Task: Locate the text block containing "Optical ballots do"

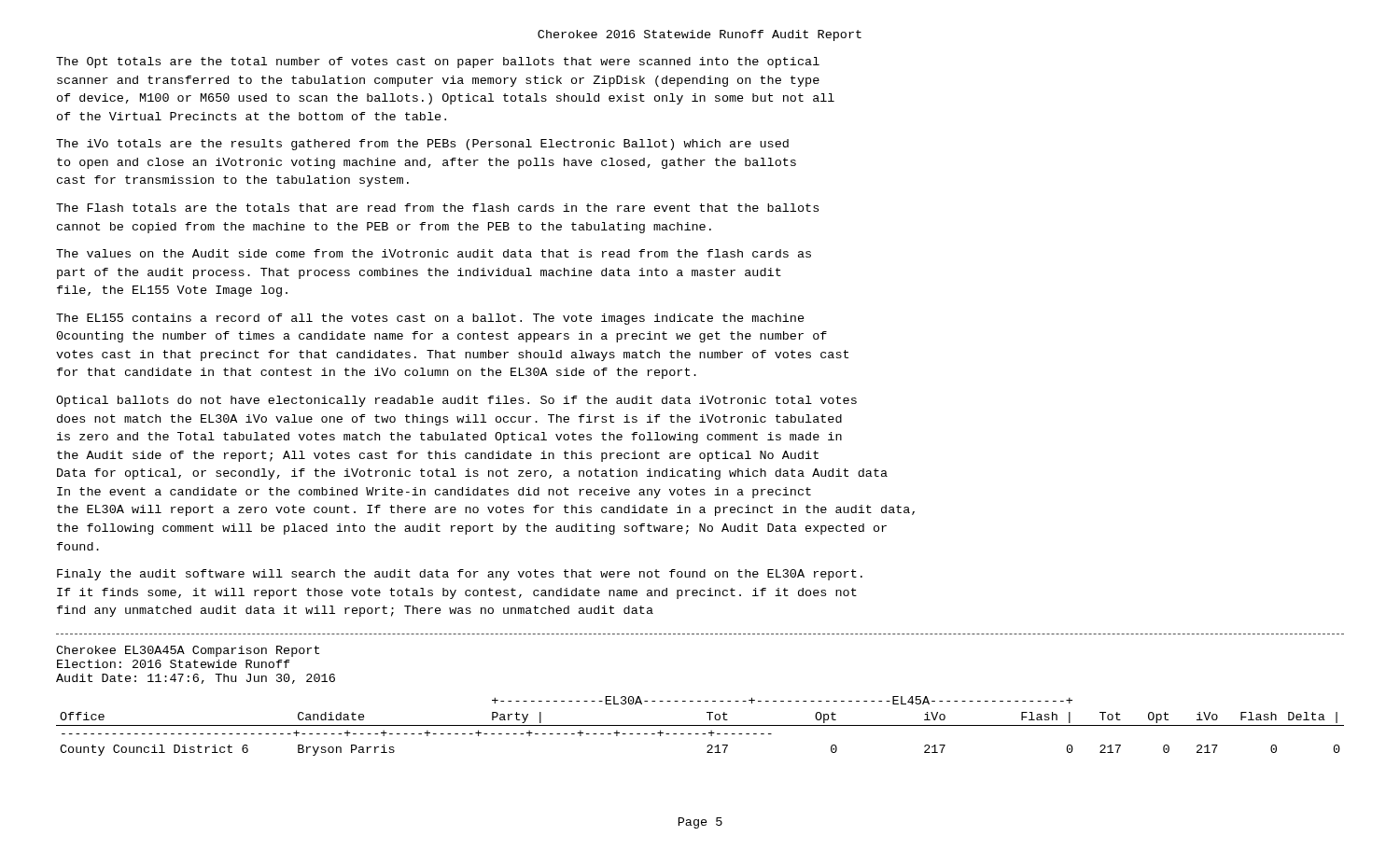Action: pyautogui.click(x=487, y=474)
